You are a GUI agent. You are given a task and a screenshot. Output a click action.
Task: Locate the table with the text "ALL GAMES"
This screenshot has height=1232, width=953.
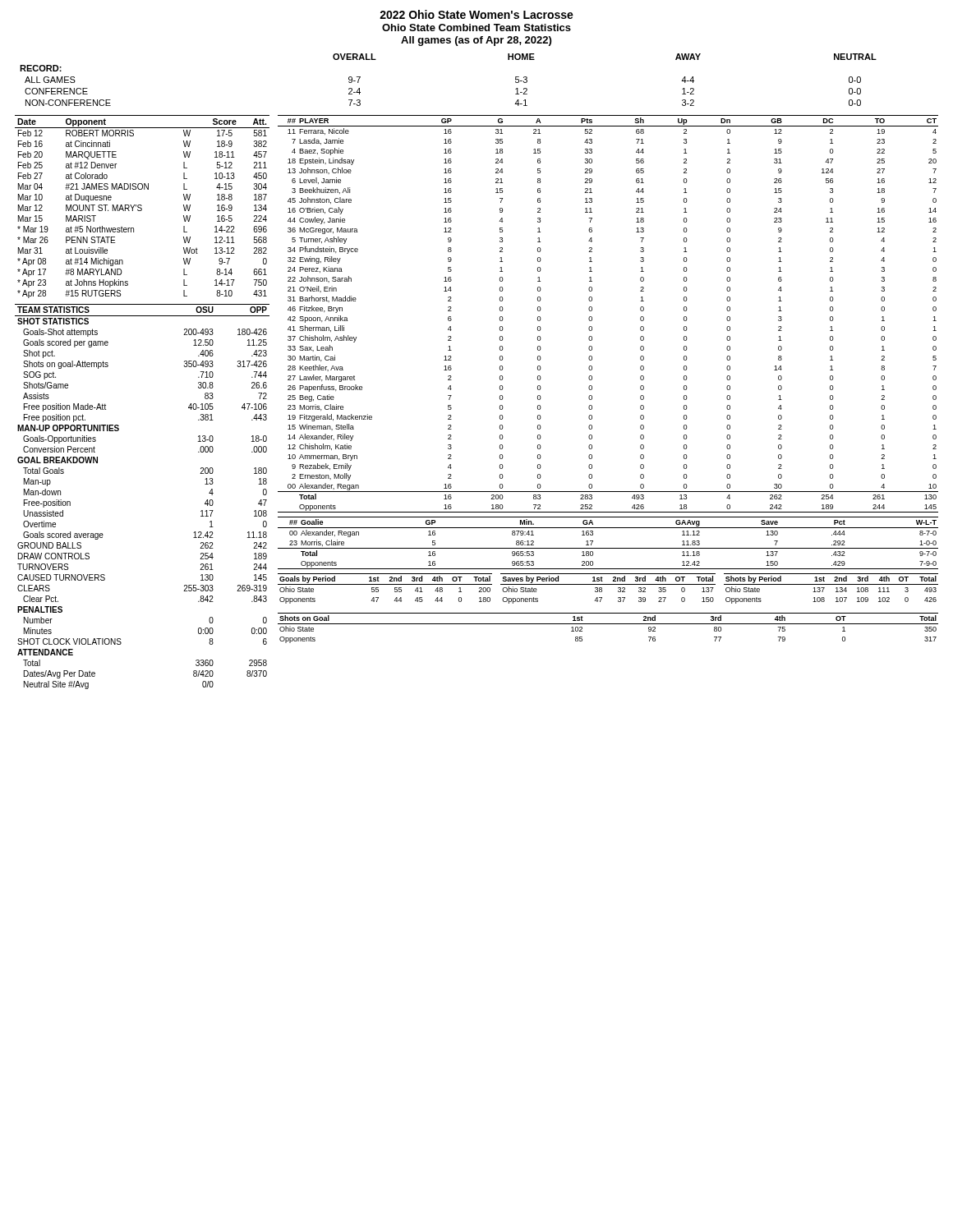point(476,80)
